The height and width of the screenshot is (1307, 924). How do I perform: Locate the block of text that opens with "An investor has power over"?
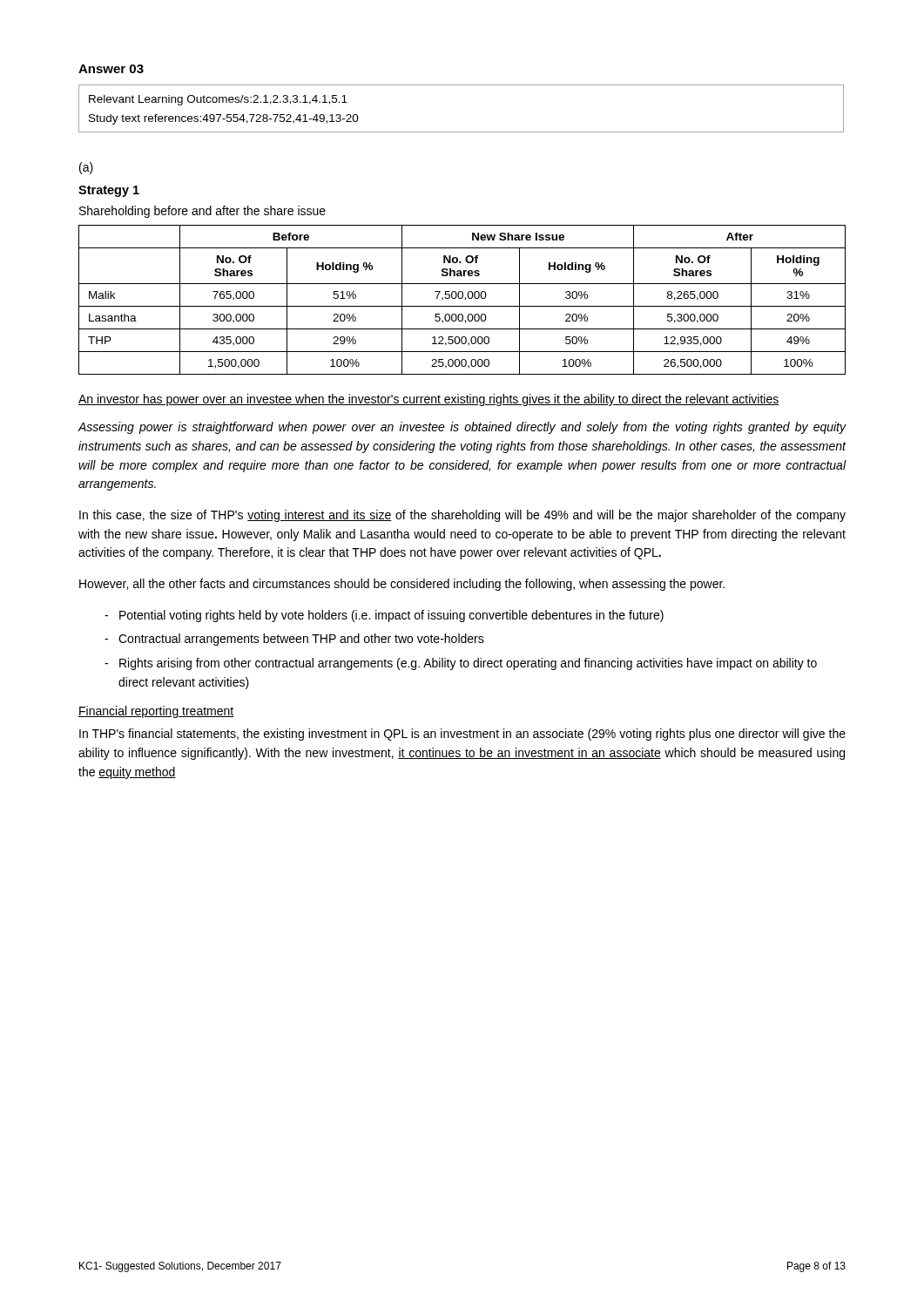[x=429, y=399]
